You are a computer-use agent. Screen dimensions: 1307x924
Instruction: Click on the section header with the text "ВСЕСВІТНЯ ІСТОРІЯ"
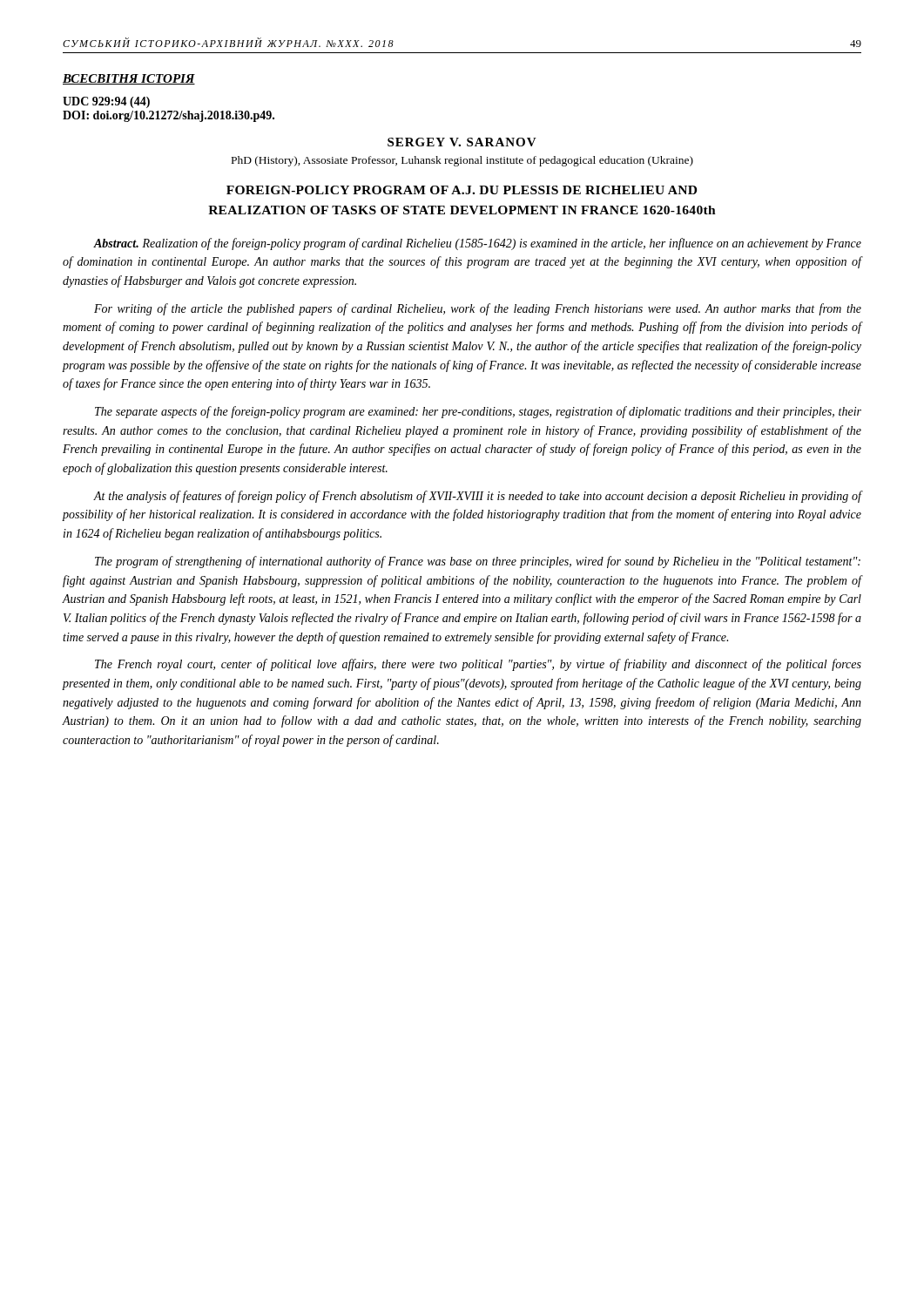click(x=129, y=78)
